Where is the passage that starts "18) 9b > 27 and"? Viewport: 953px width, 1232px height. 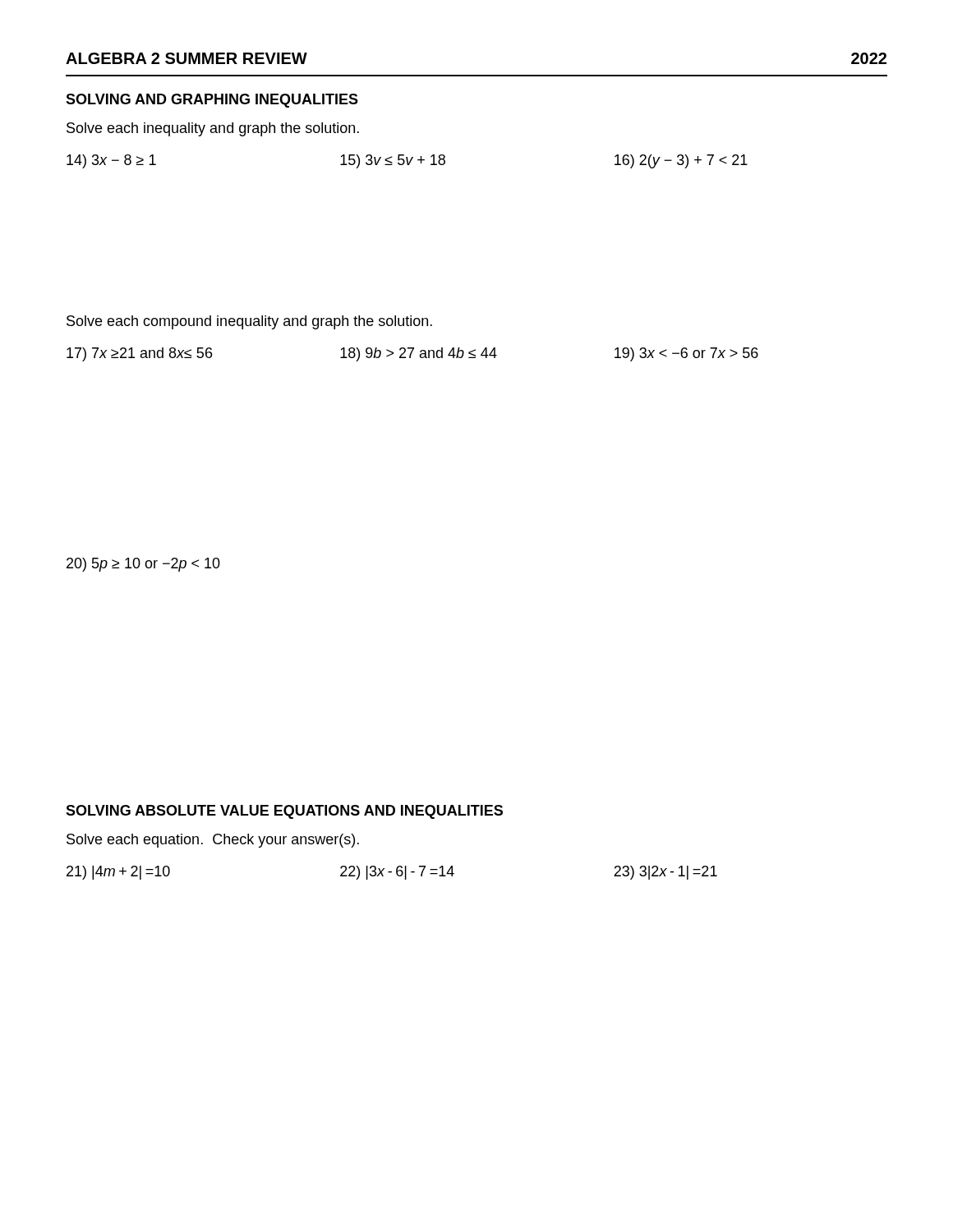coord(418,353)
